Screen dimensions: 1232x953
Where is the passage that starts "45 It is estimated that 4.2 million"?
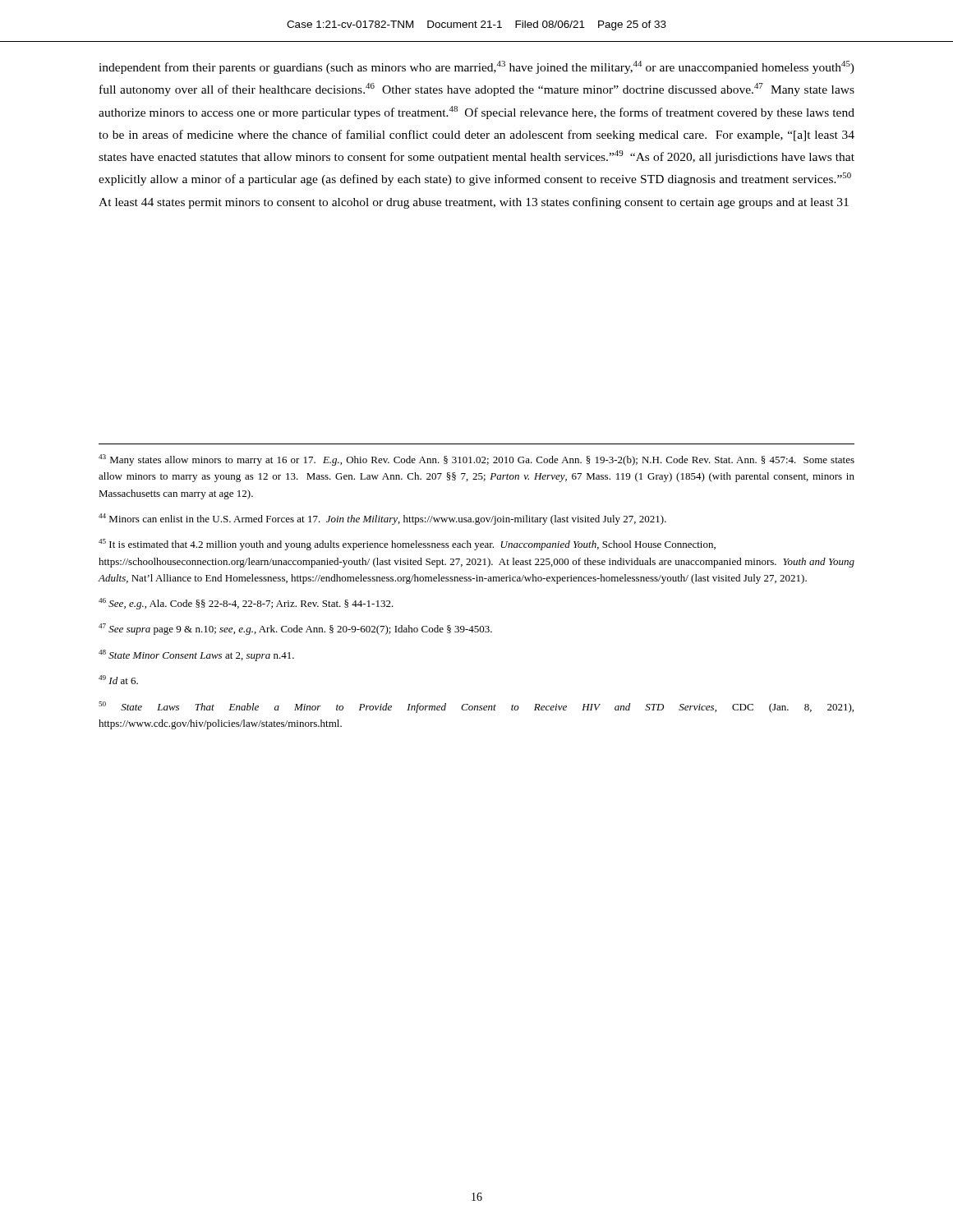(476, 561)
